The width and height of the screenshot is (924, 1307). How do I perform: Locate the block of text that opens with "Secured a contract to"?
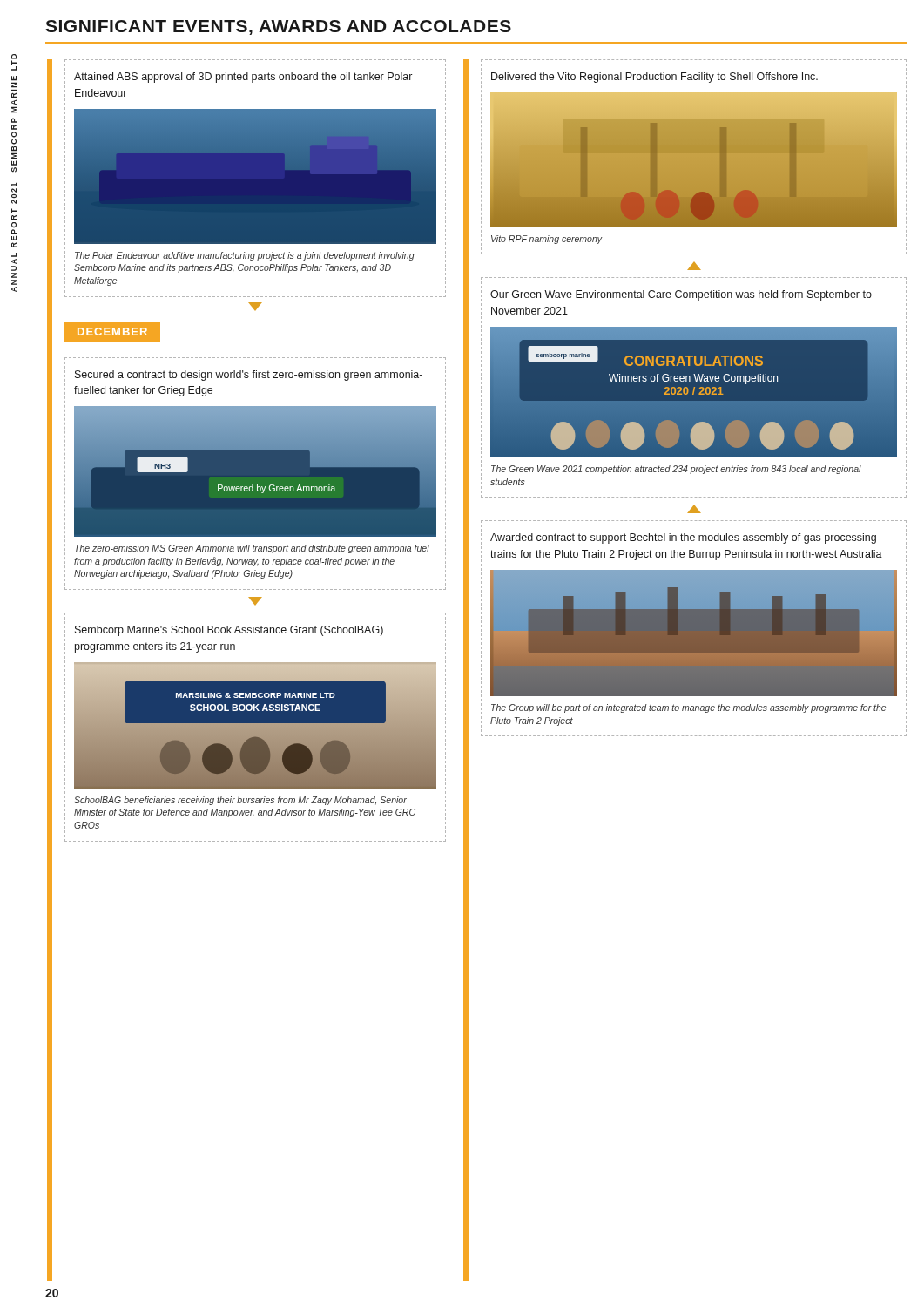[255, 473]
